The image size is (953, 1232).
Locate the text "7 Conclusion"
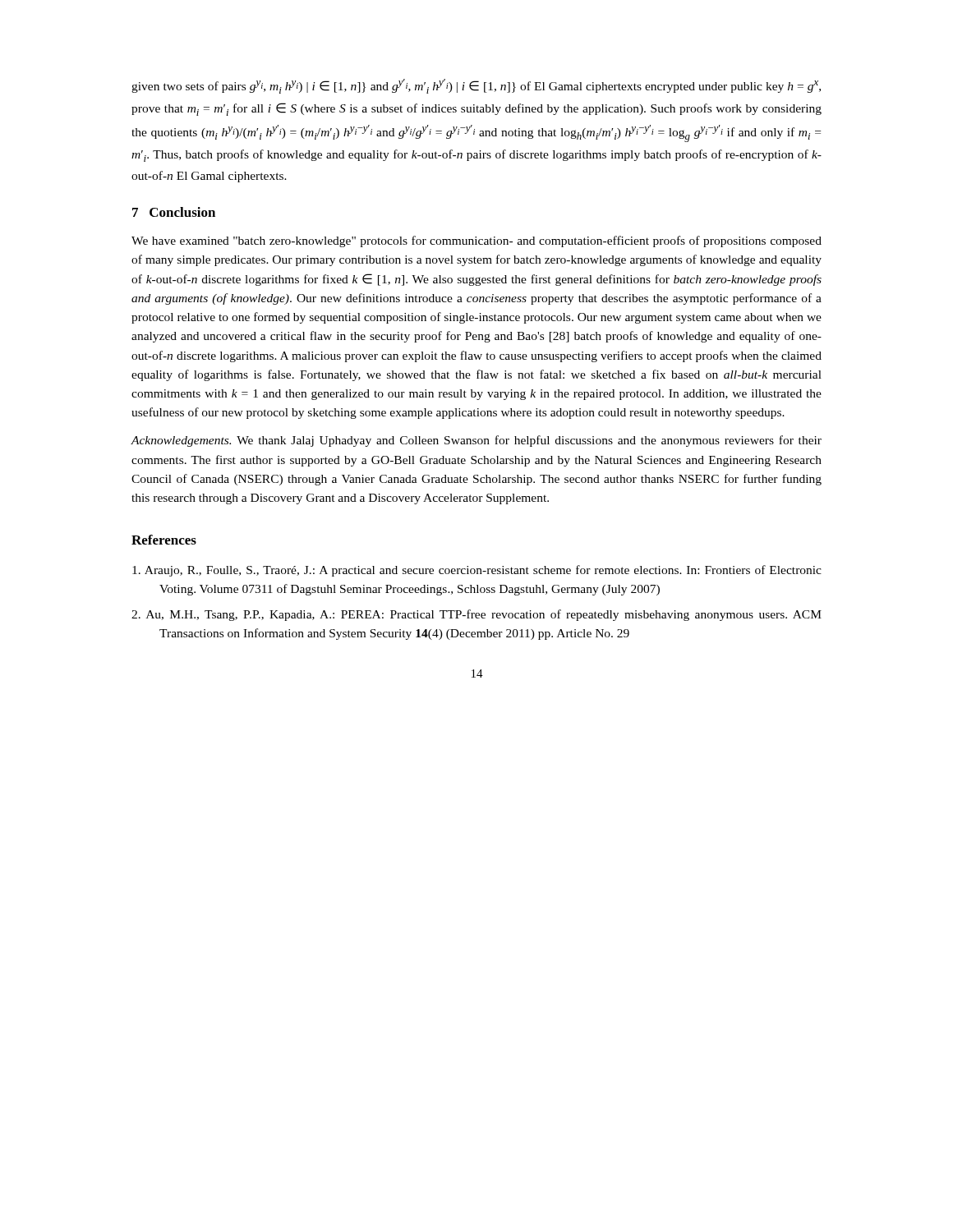[174, 212]
